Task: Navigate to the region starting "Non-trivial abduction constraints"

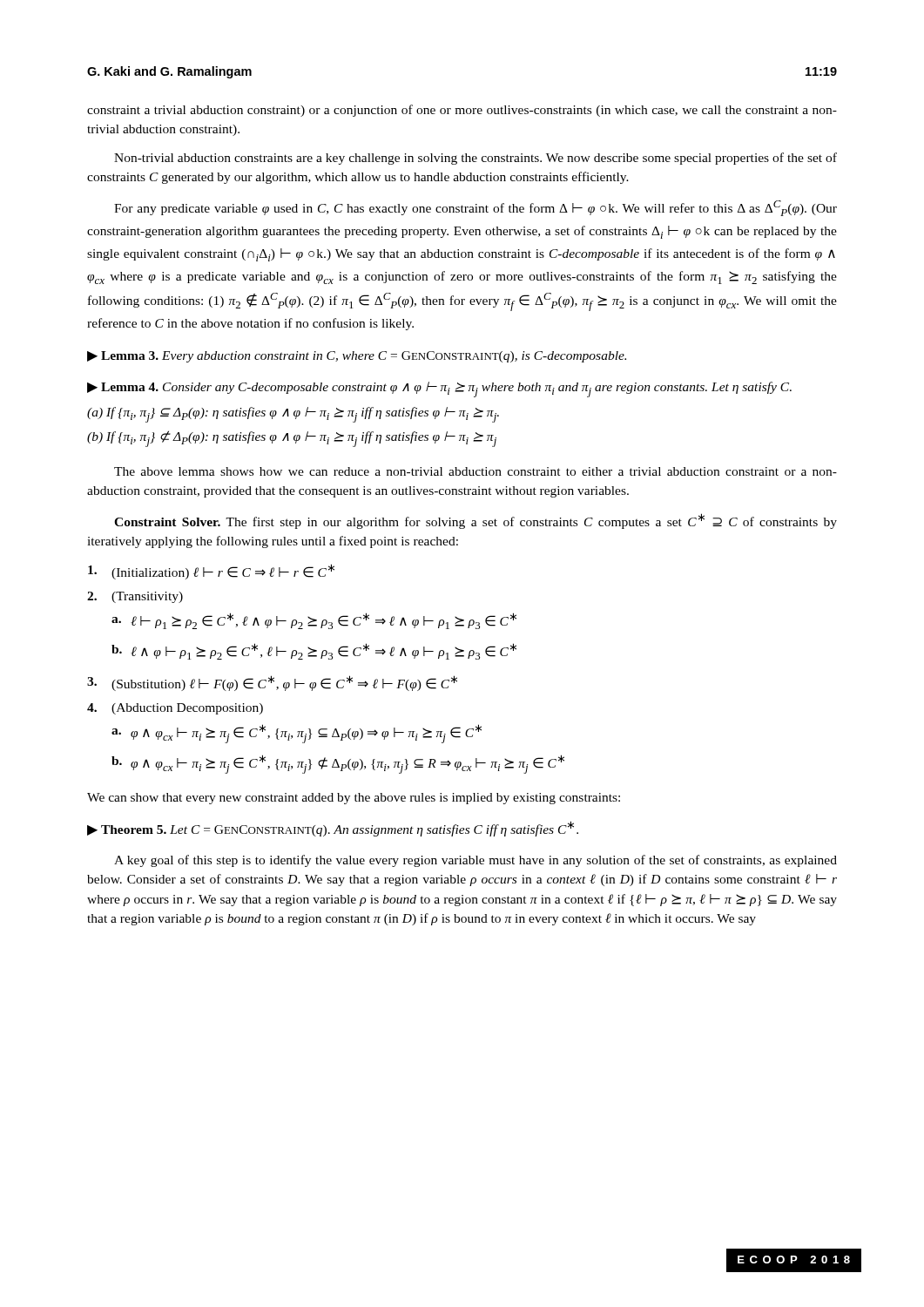Action: pyautogui.click(x=462, y=168)
